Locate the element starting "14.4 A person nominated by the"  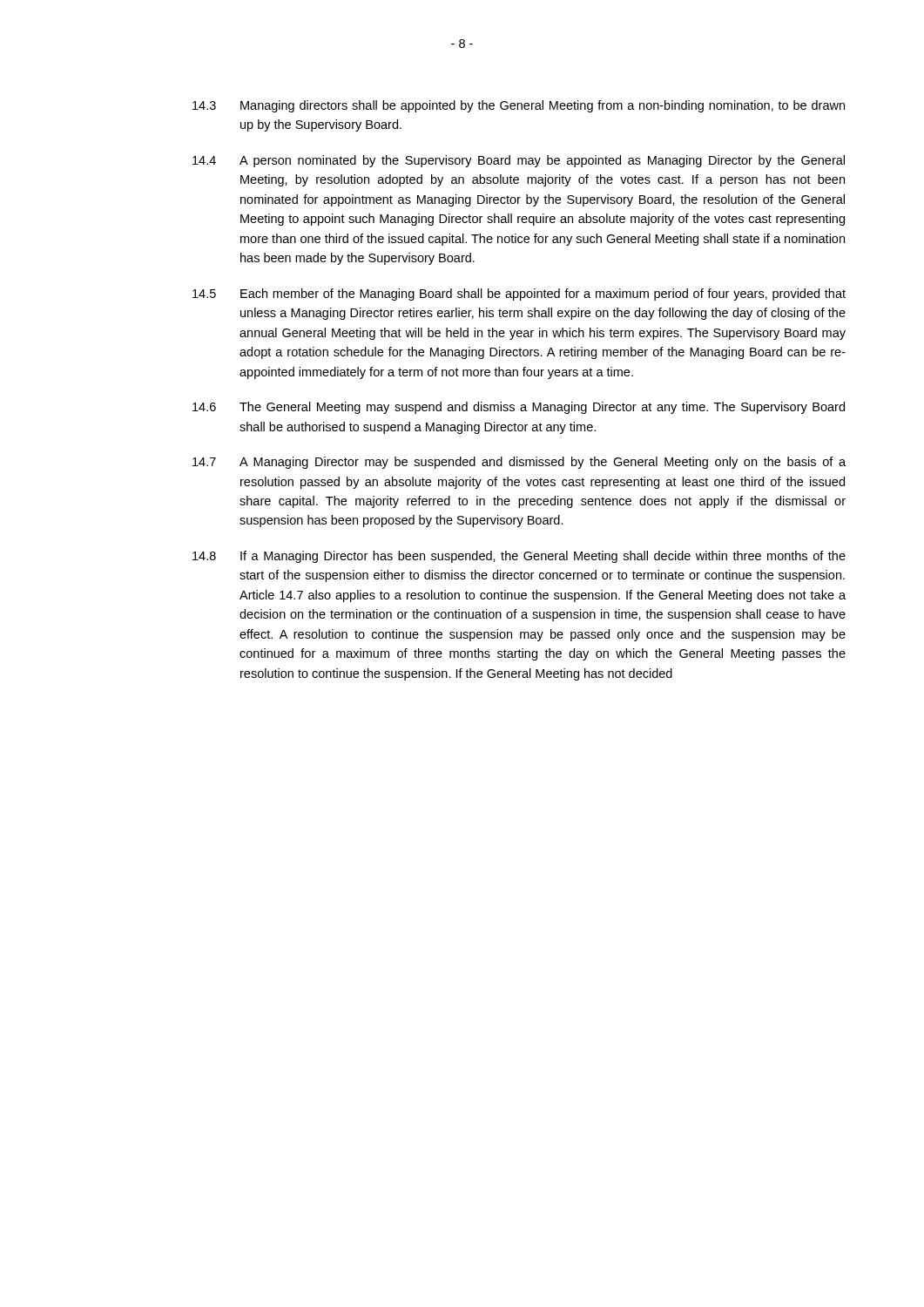point(519,209)
